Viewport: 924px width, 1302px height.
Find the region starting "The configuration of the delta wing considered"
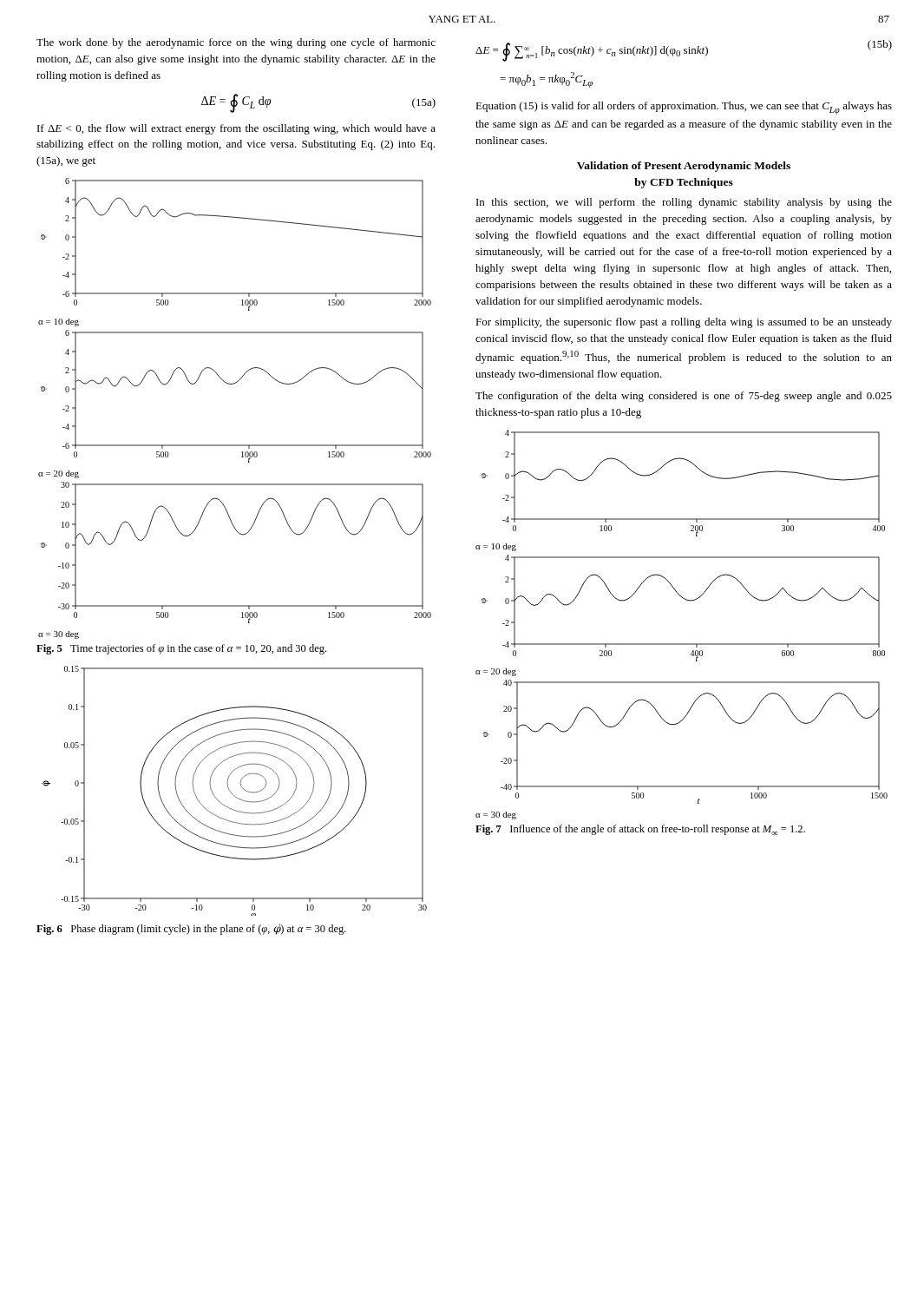point(684,404)
